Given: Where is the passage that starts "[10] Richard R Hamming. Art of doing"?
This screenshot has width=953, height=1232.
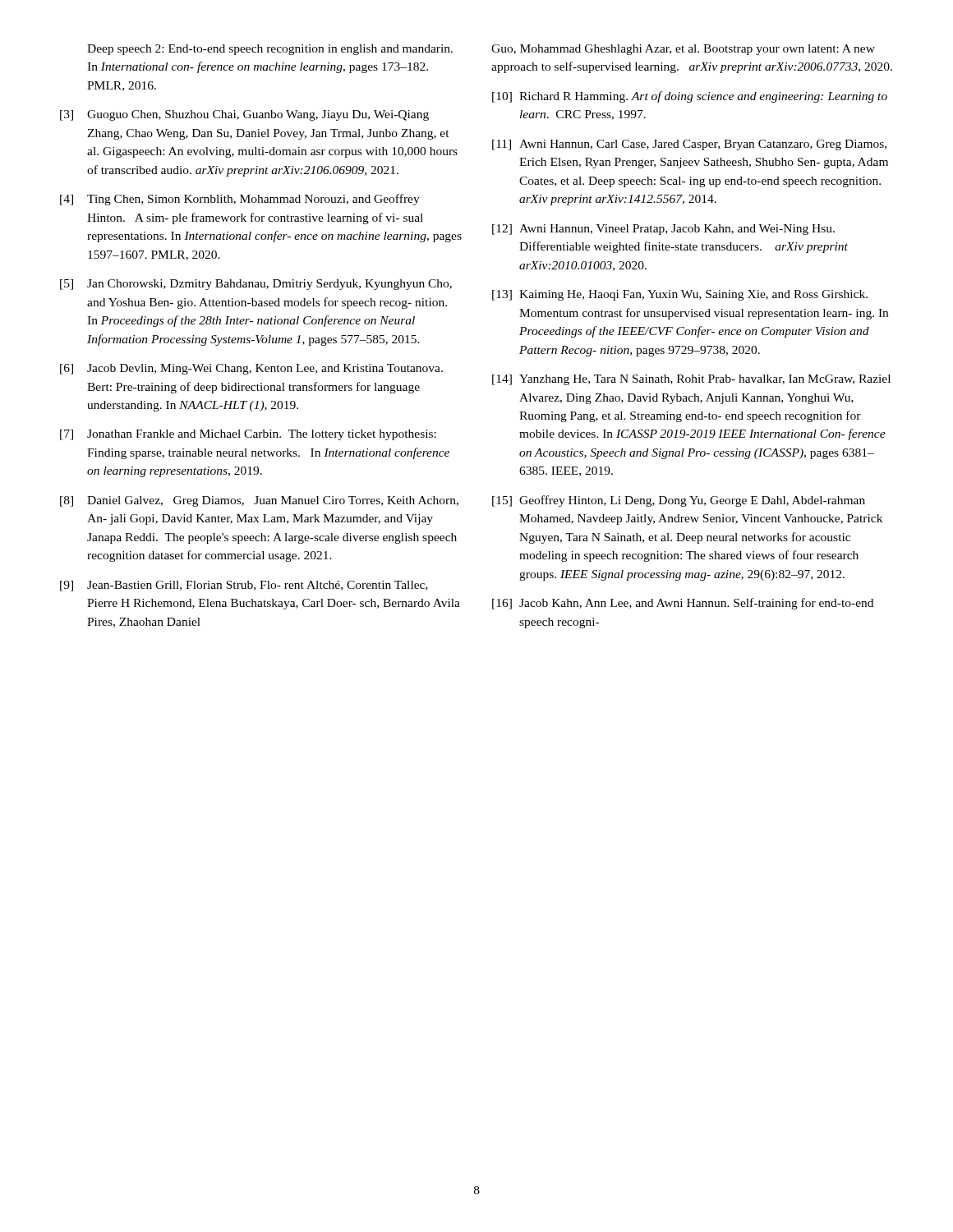Looking at the screenshot, I should pyautogui.click(x=693, y=105).
